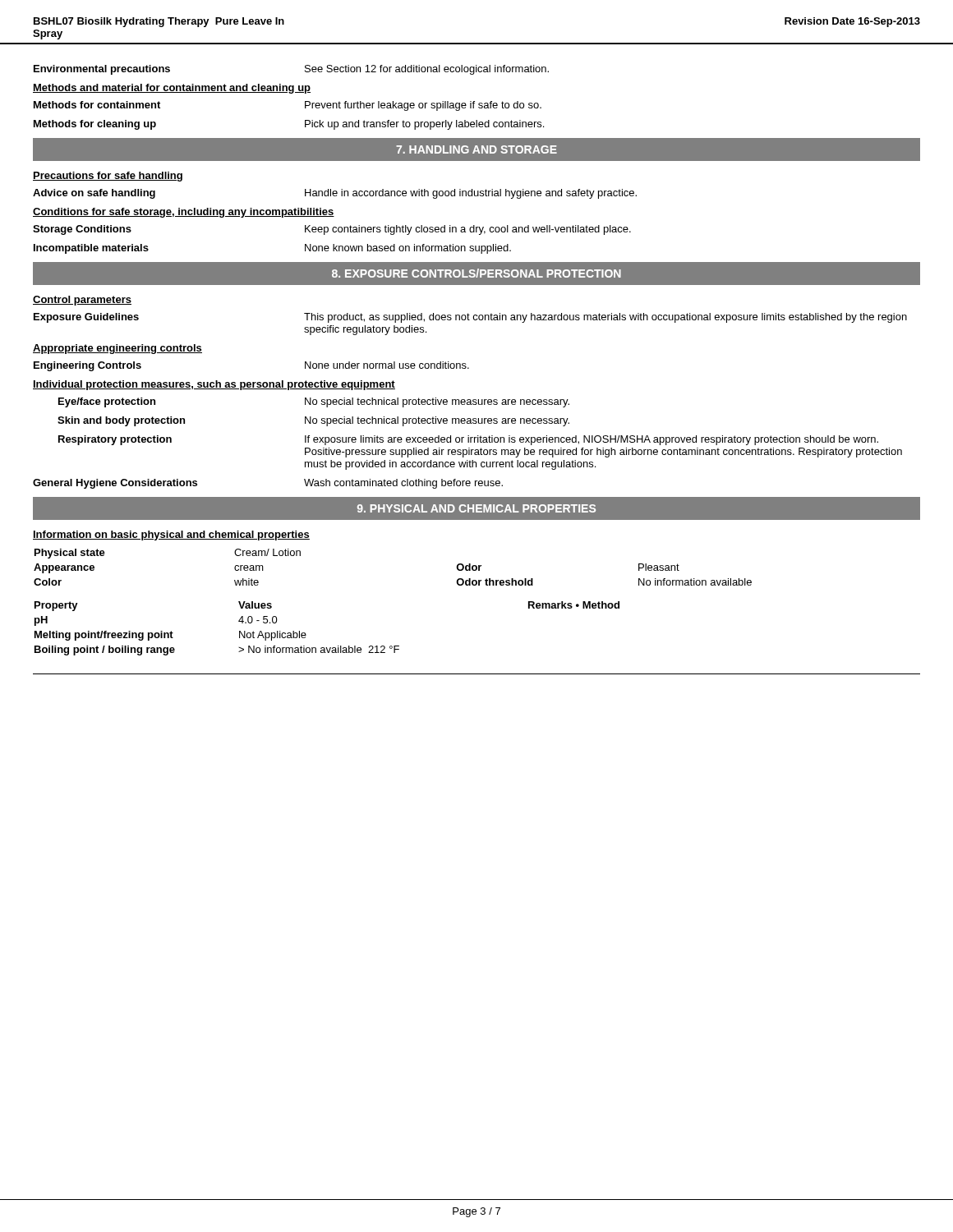Find the section header containing "Appropriate engineering controls"
This screenshot has height=1232, width=953.
point(117,348)
